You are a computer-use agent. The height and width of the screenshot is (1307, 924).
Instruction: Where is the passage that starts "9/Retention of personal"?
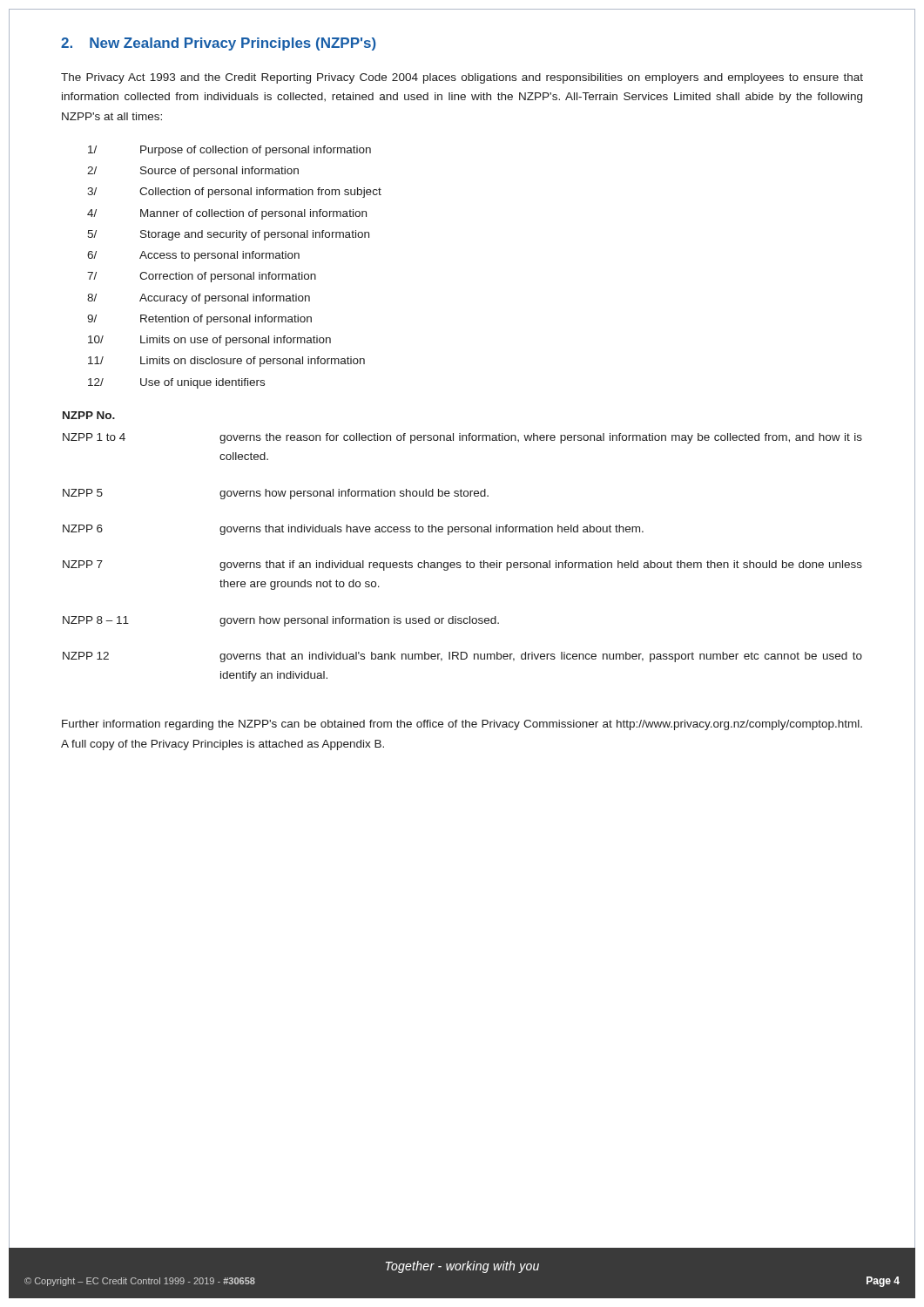199,320
